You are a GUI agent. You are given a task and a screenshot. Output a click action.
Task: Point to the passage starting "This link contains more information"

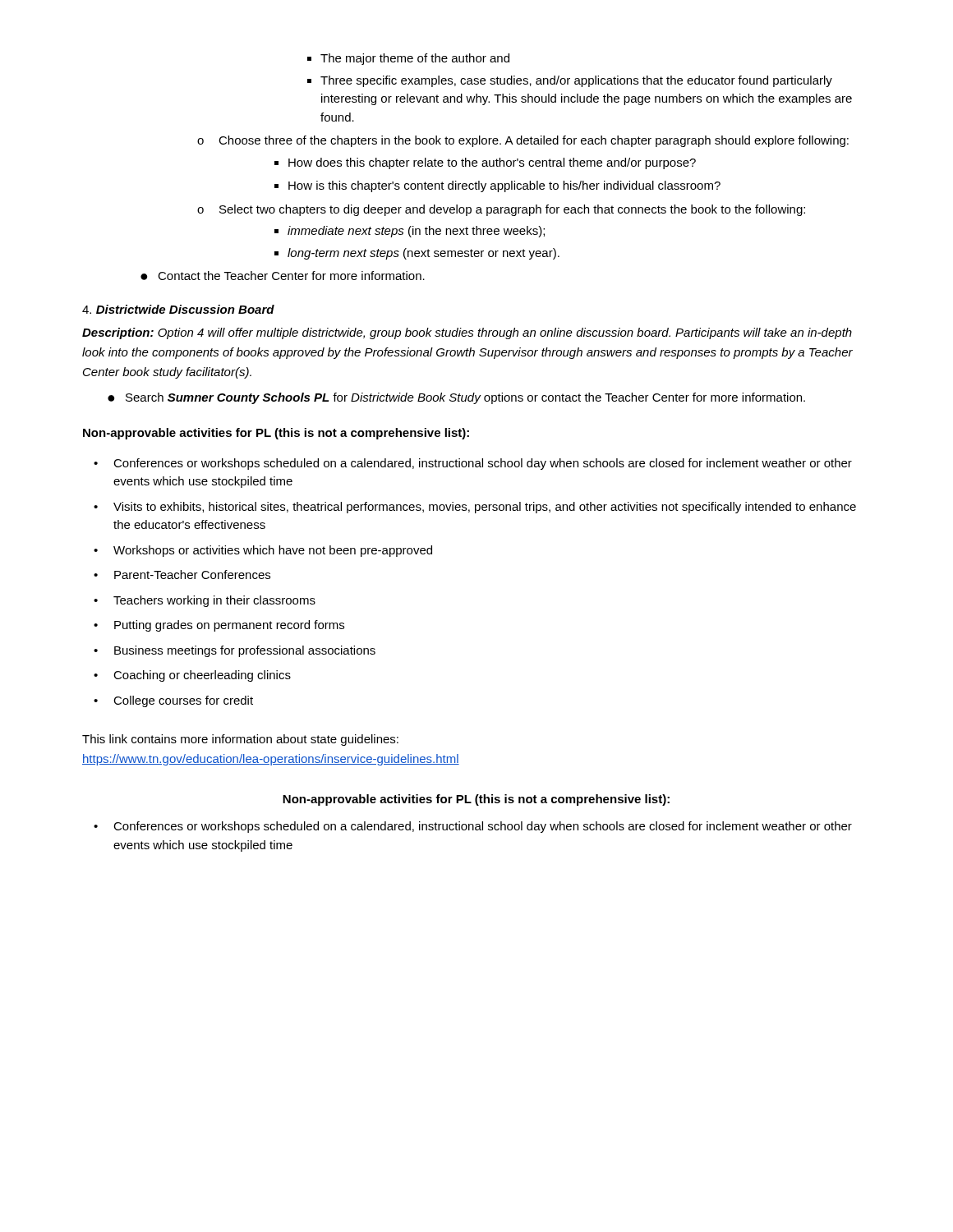[x=271, y=749]
